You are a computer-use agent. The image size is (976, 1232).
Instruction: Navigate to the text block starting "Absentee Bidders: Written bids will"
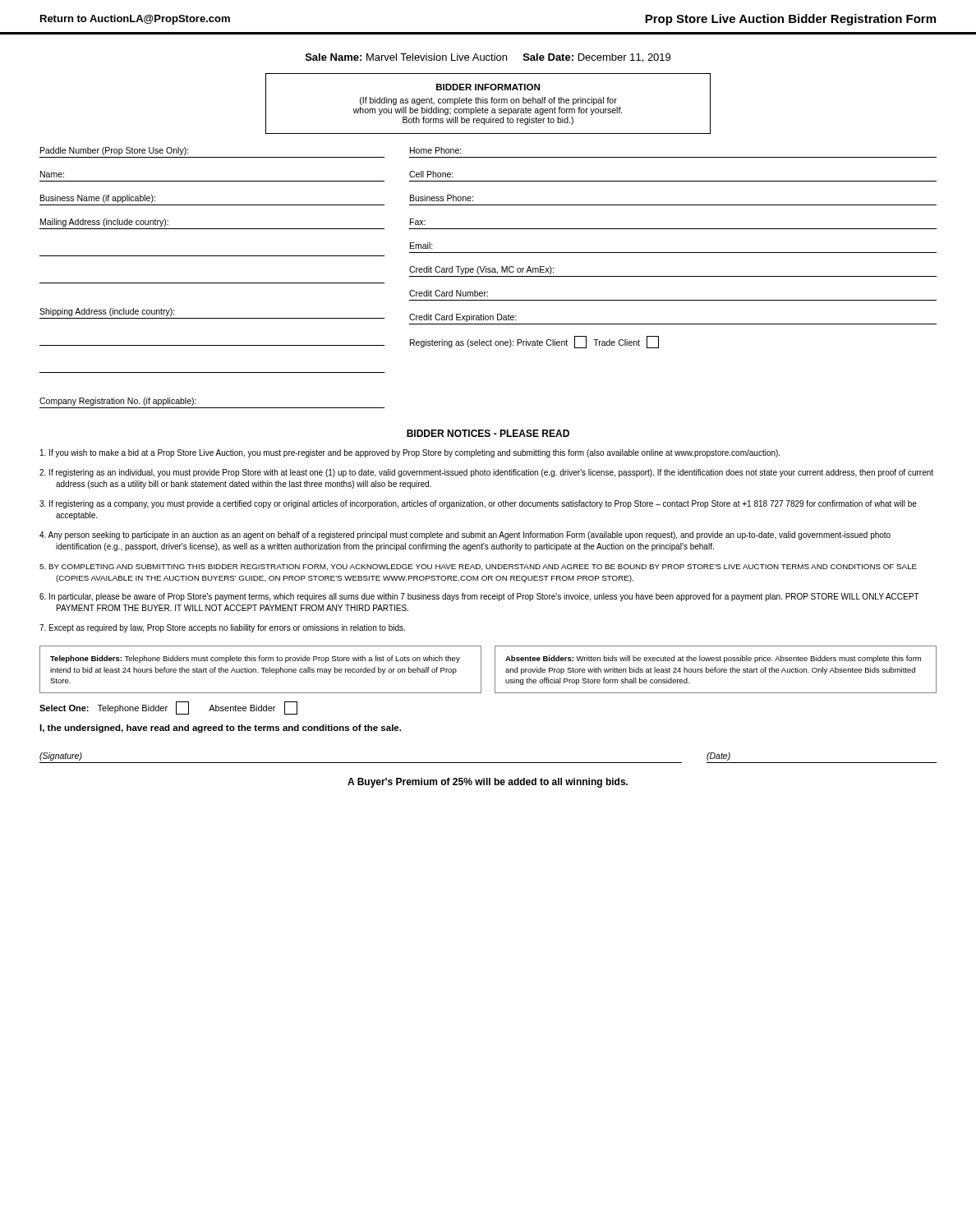tap(713, 670)
